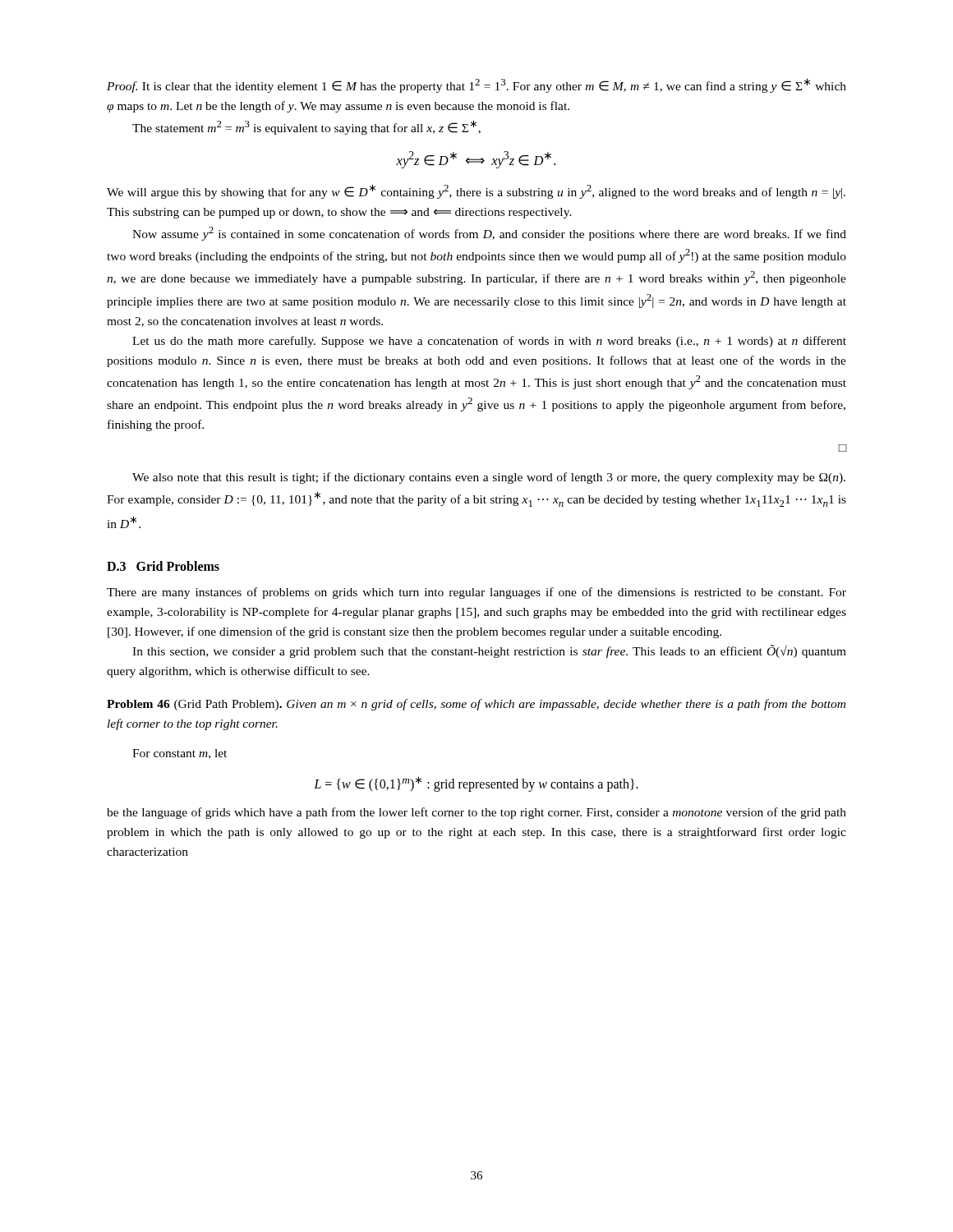Click on the text block with the text "The statement m2 = m3"
953x1232 pixels.
[476, 127]
